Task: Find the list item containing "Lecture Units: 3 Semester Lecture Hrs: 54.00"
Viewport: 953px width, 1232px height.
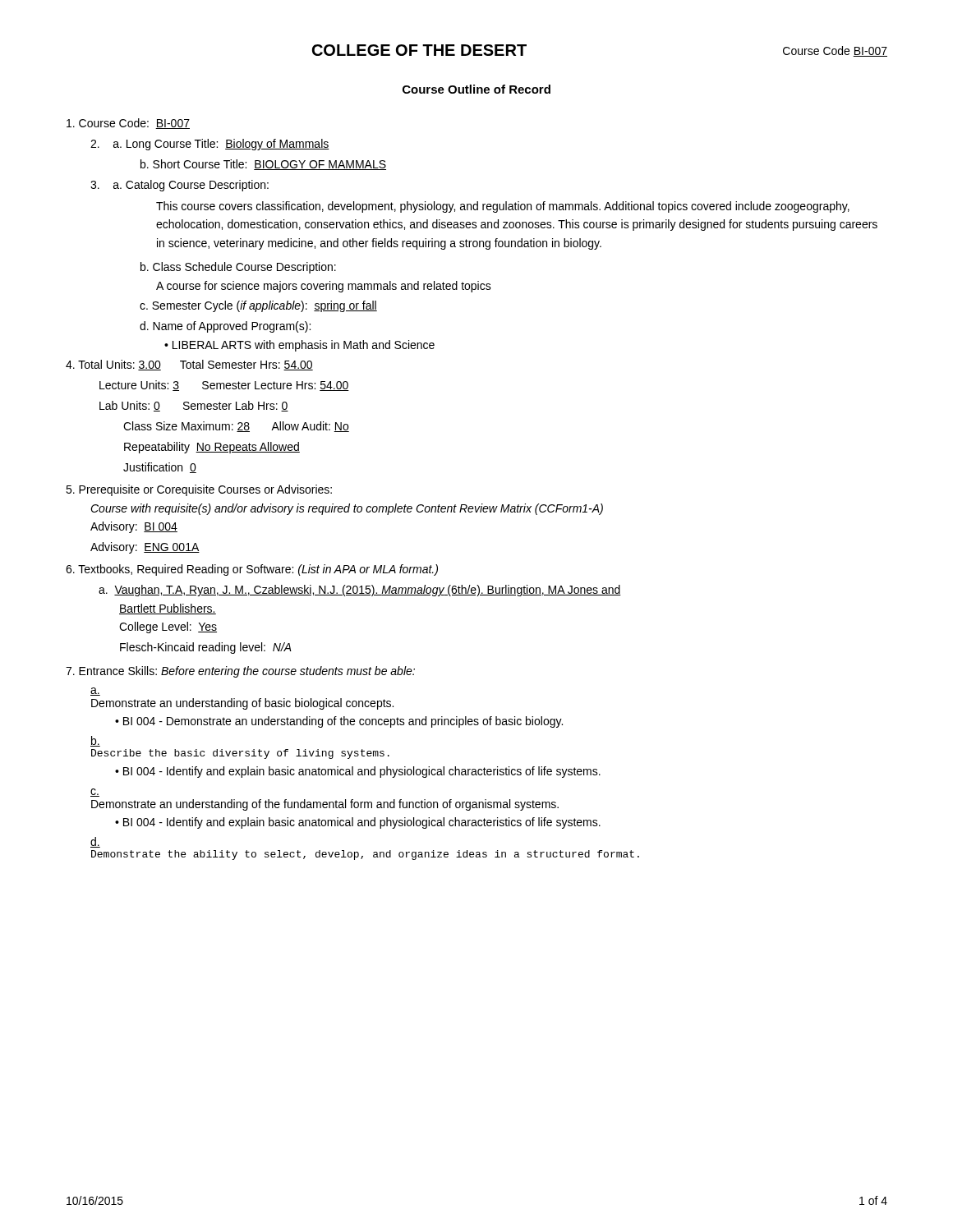Action: pyautogui.click(x=224, y=385)
